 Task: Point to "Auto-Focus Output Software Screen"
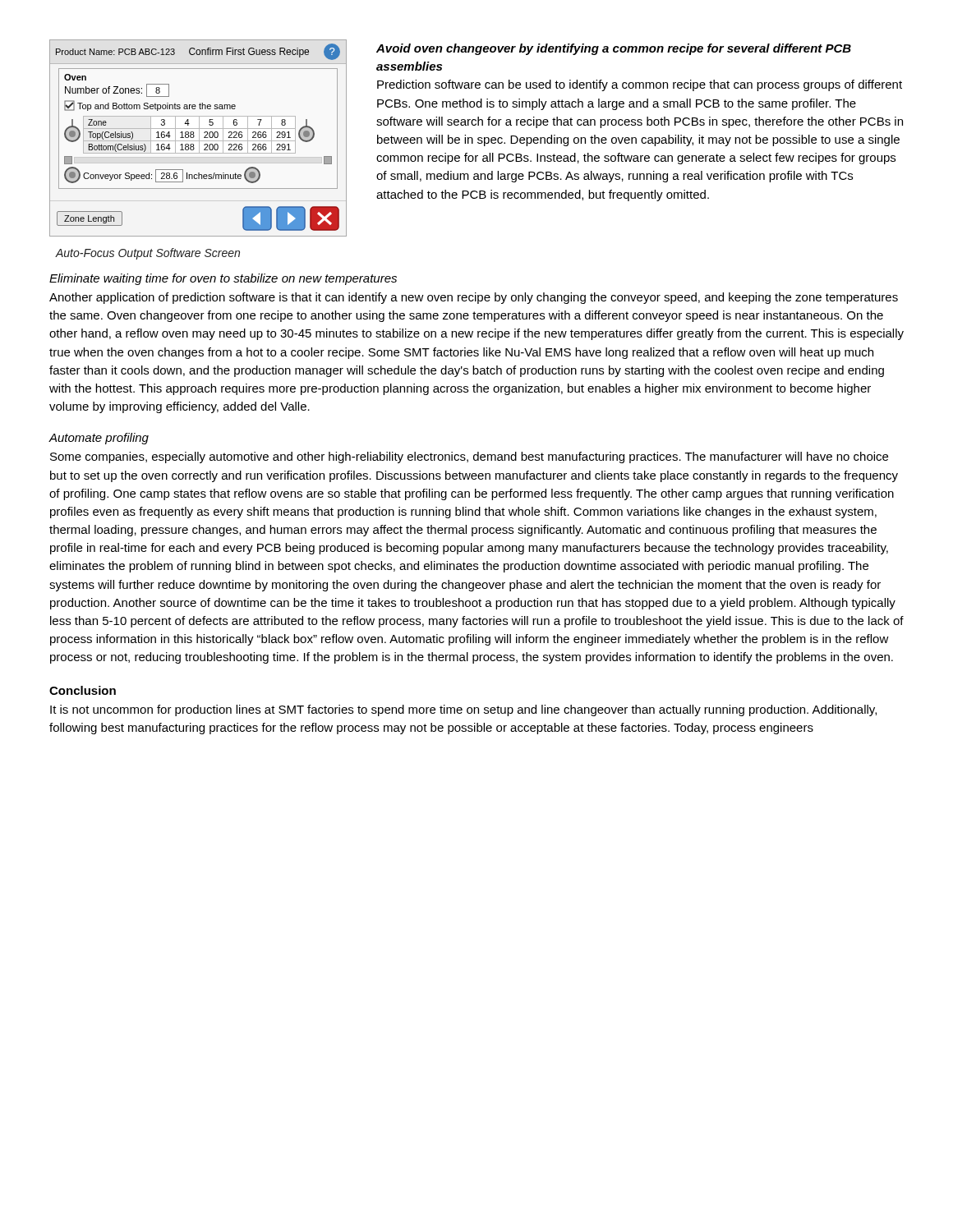pyautogui.click(x=148, y=253)
